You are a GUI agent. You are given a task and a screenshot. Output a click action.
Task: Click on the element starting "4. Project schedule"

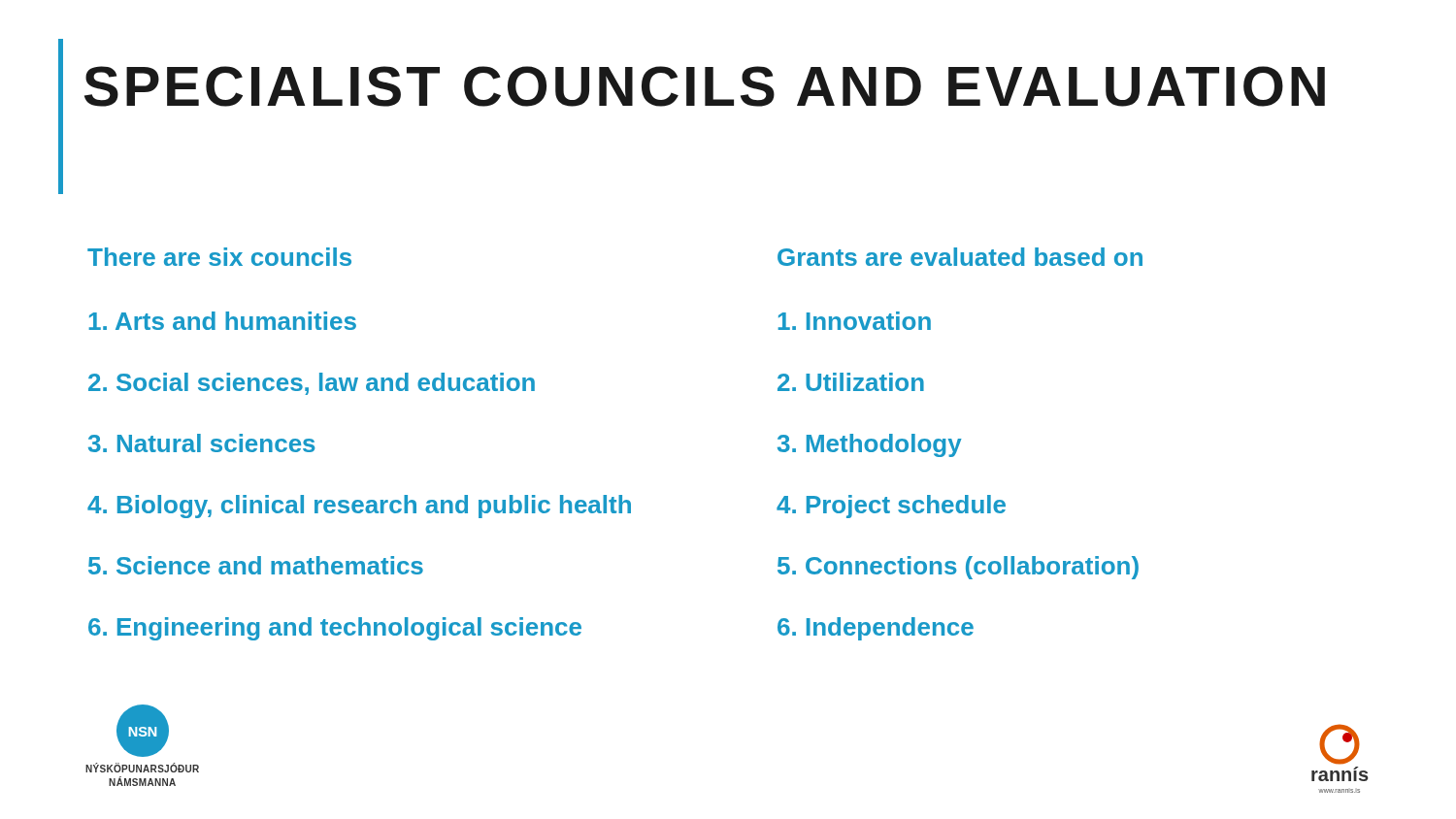[892, 505]
